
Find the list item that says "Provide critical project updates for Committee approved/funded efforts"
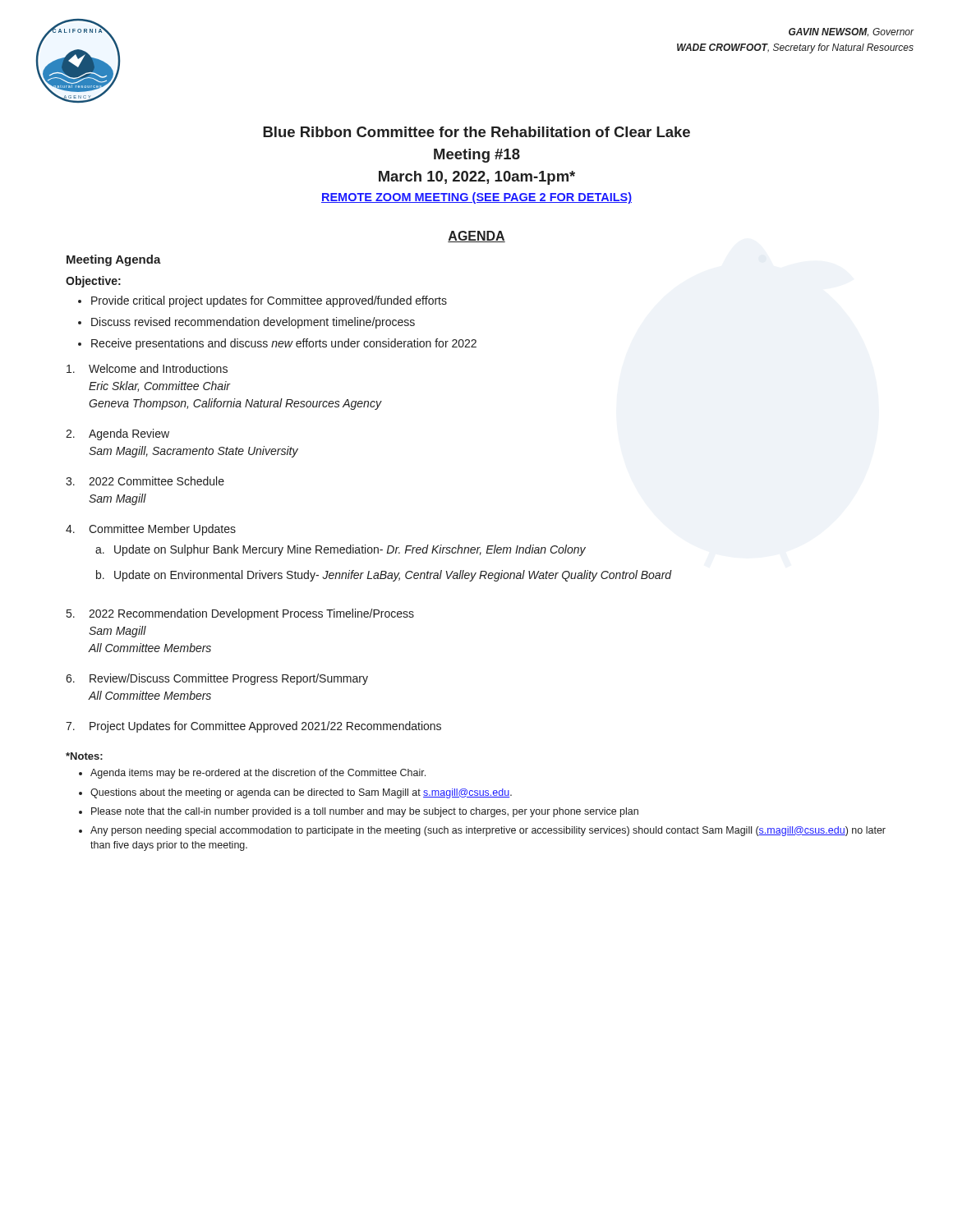(269, 301)
